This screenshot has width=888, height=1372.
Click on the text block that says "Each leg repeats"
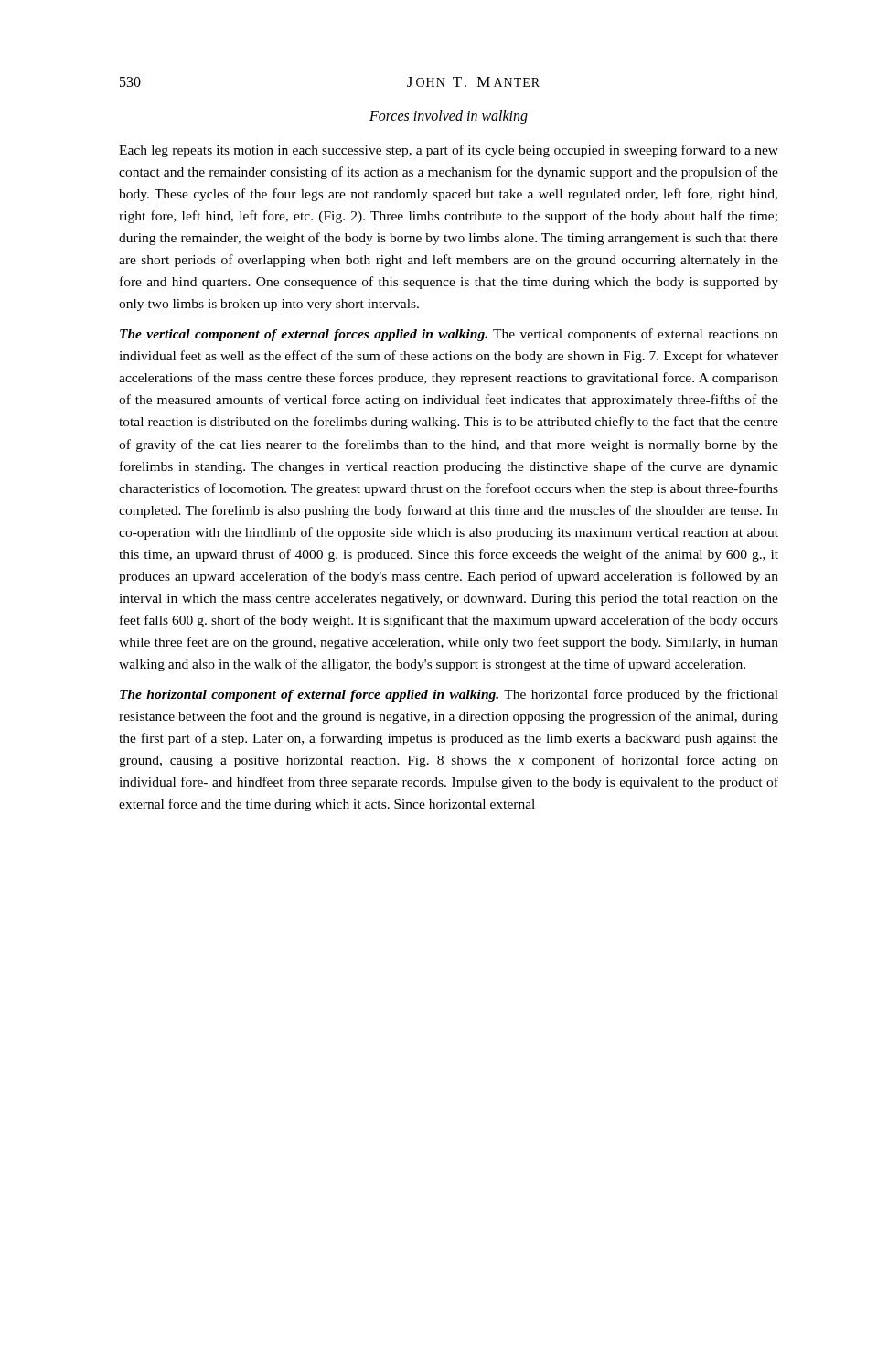(449, 477)
